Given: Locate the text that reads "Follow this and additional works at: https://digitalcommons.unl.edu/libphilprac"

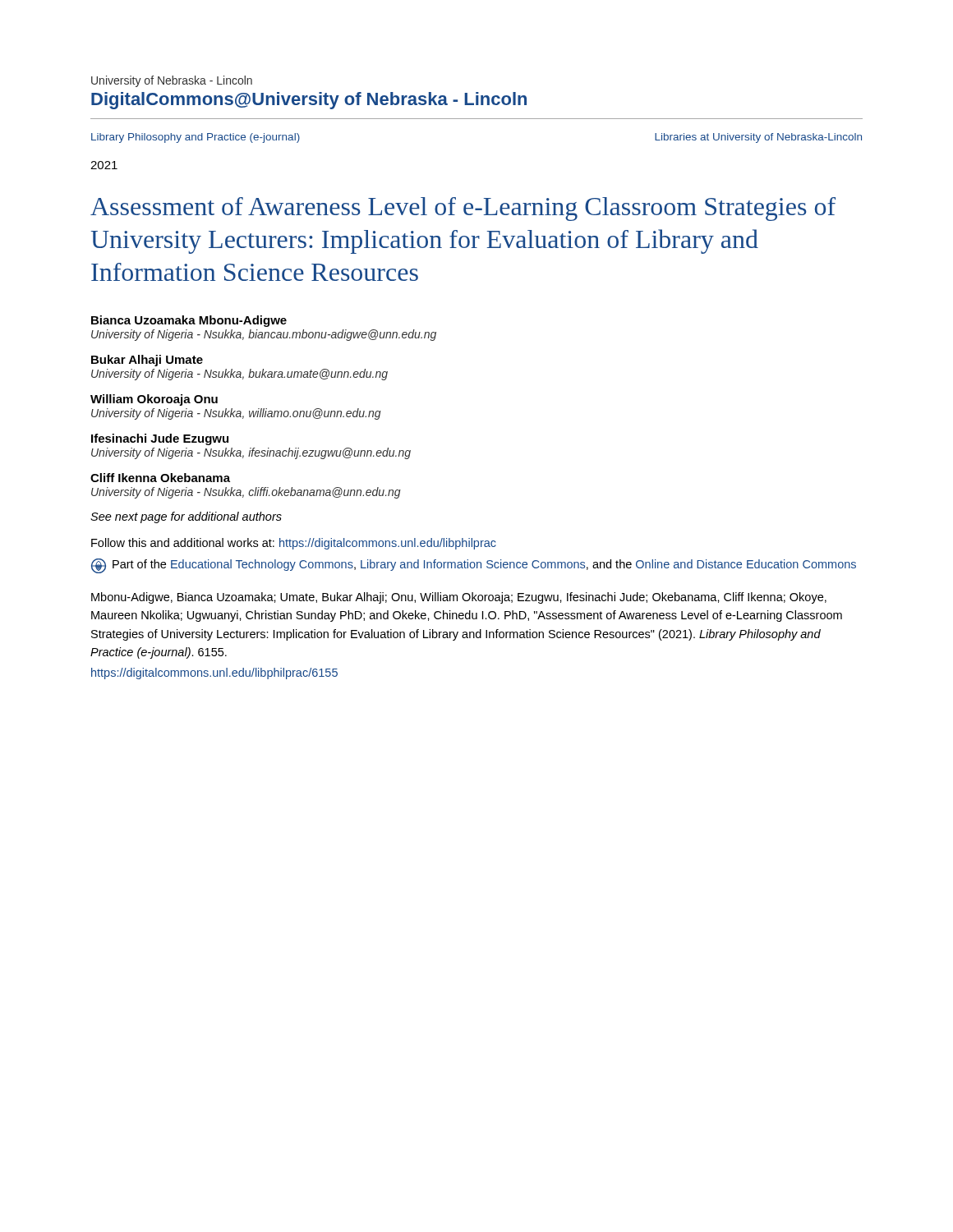Looking at the screenshot, I should click(x=476, y=543).
